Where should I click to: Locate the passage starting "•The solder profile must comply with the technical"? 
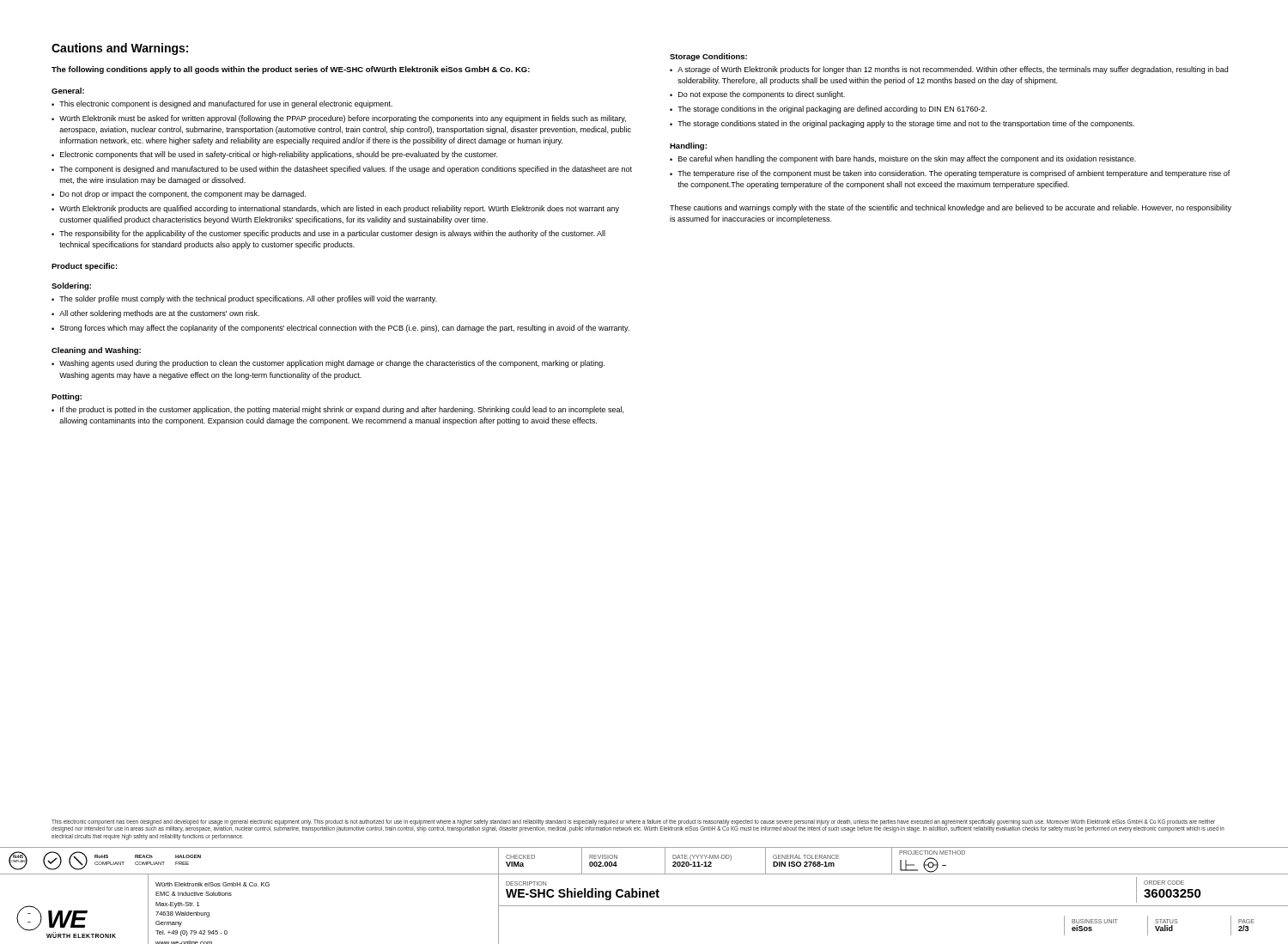[x=343, y=300]
